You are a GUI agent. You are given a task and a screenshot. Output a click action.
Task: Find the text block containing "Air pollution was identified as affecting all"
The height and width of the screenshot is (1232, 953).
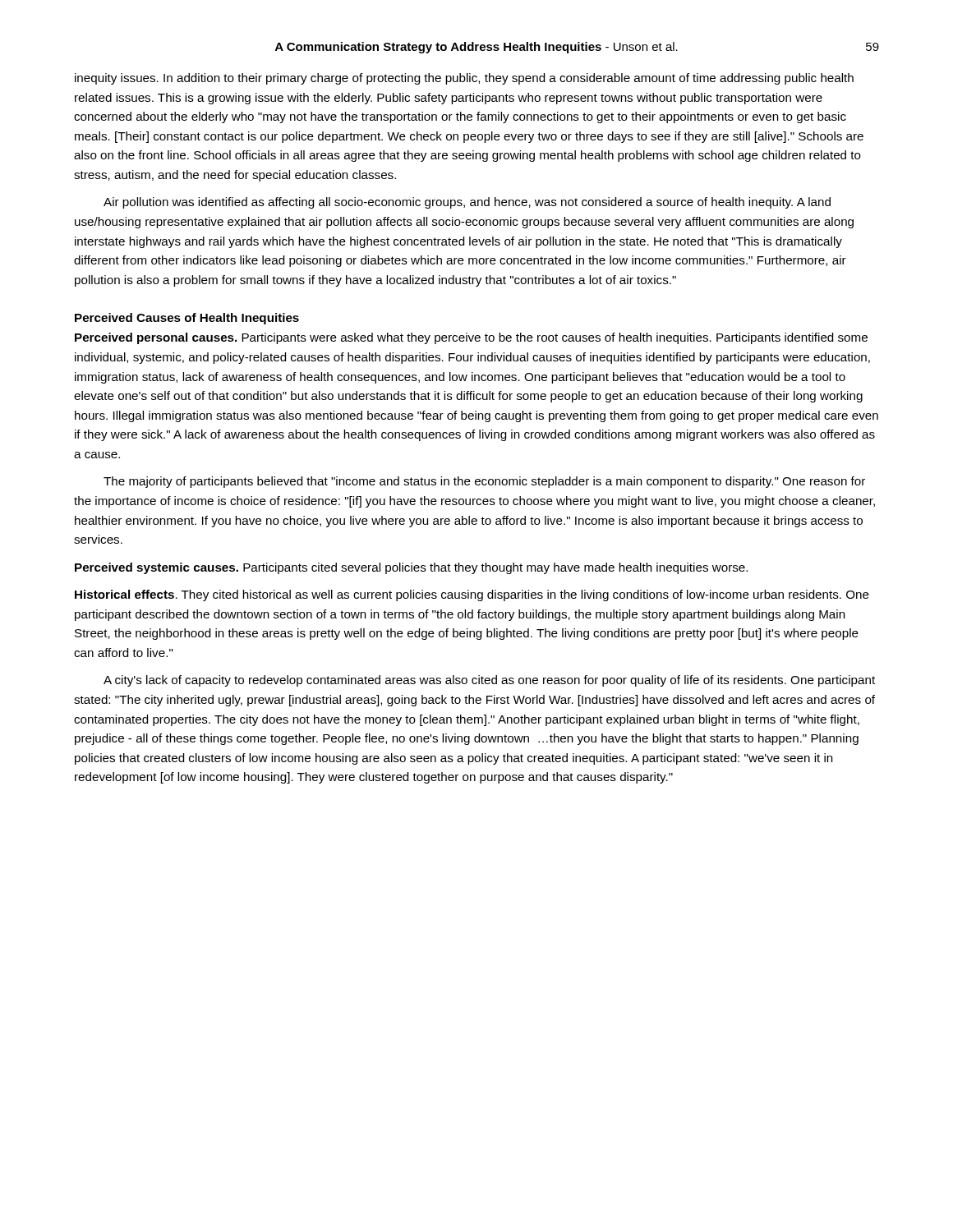tap(464, 241)
